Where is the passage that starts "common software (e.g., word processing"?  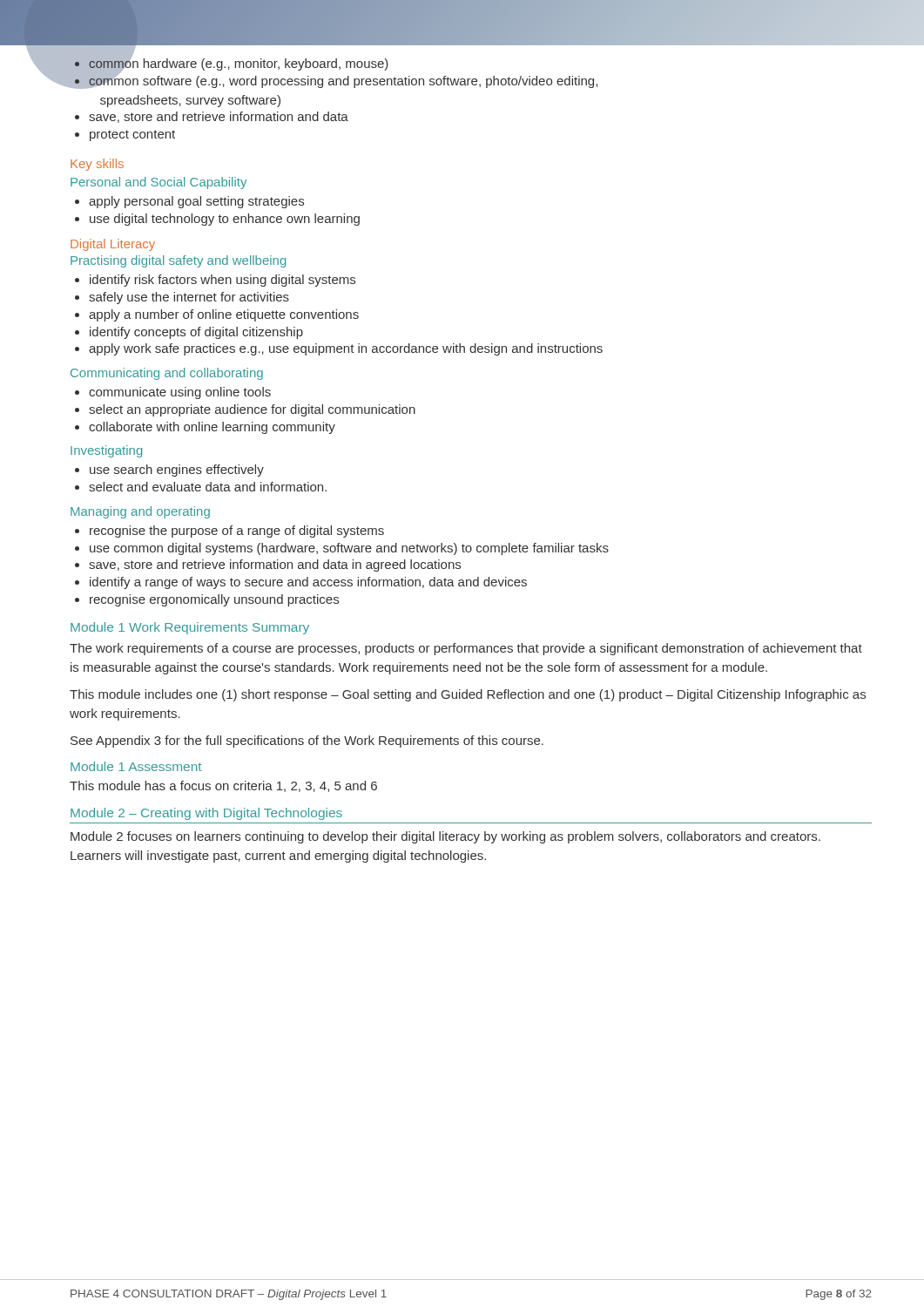(471, 90)
